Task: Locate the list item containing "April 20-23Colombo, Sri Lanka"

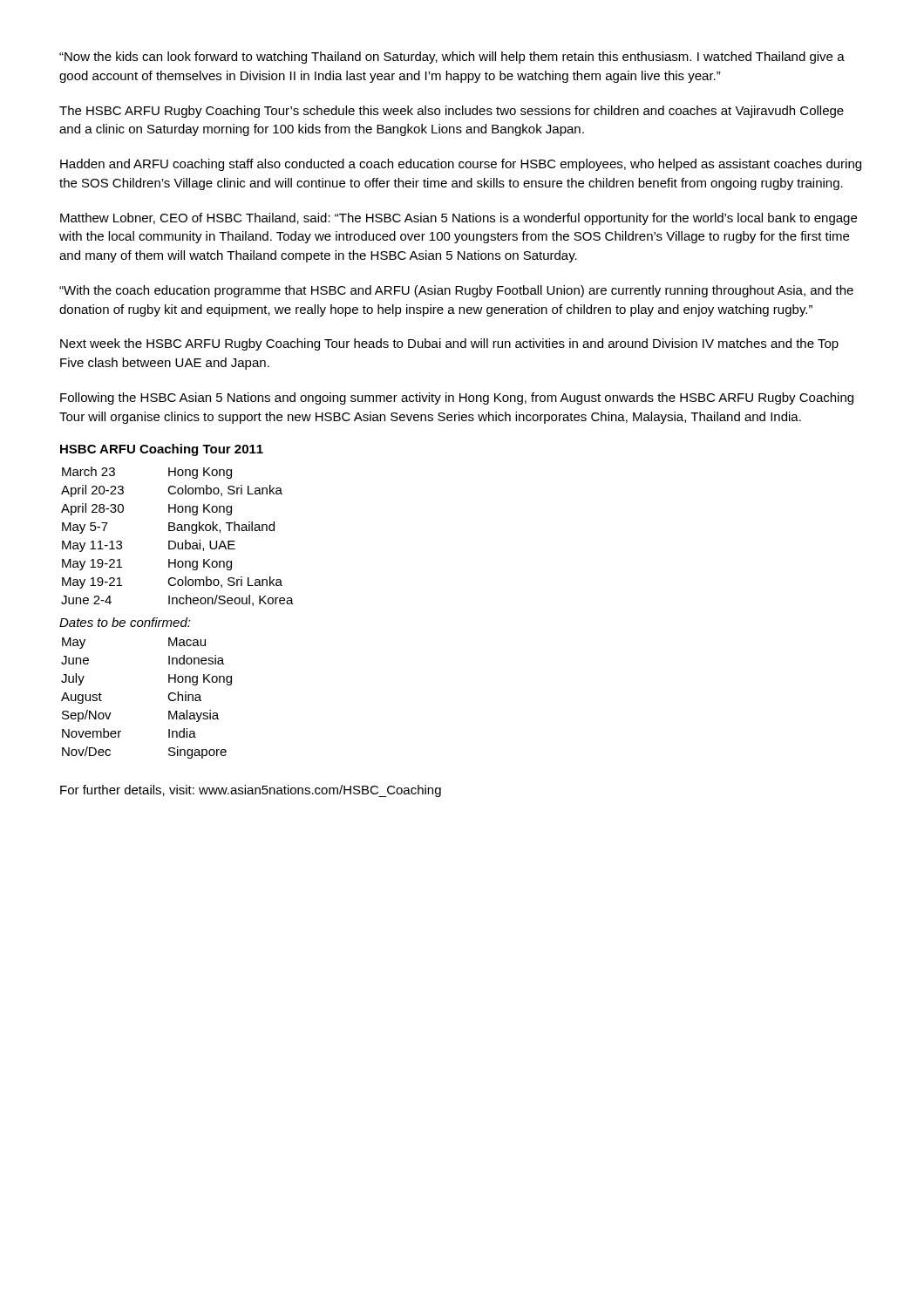Action: click(x=177, y=490)
